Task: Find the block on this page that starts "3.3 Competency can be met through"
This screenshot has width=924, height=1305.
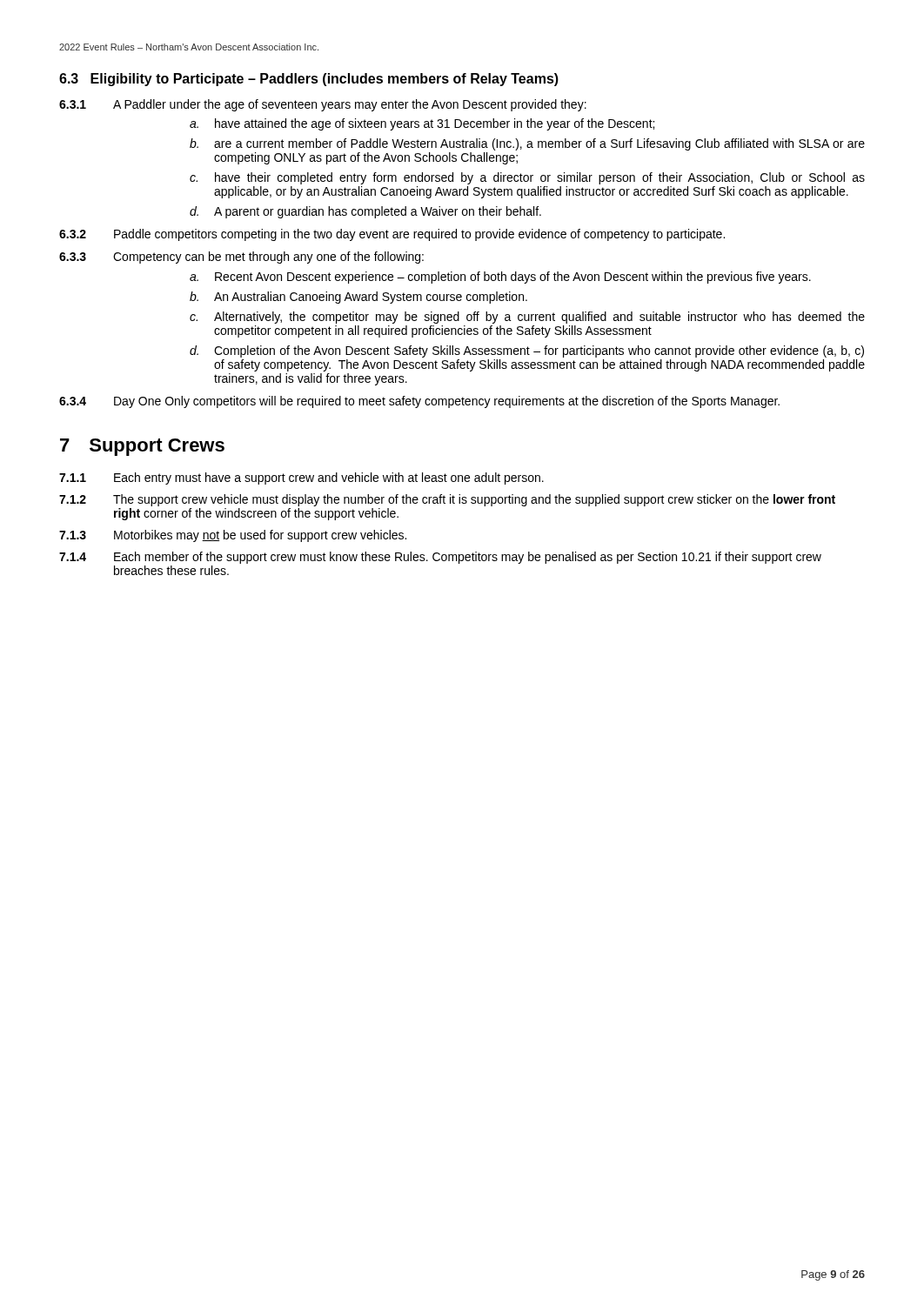Action: click(x=241, y=258)
